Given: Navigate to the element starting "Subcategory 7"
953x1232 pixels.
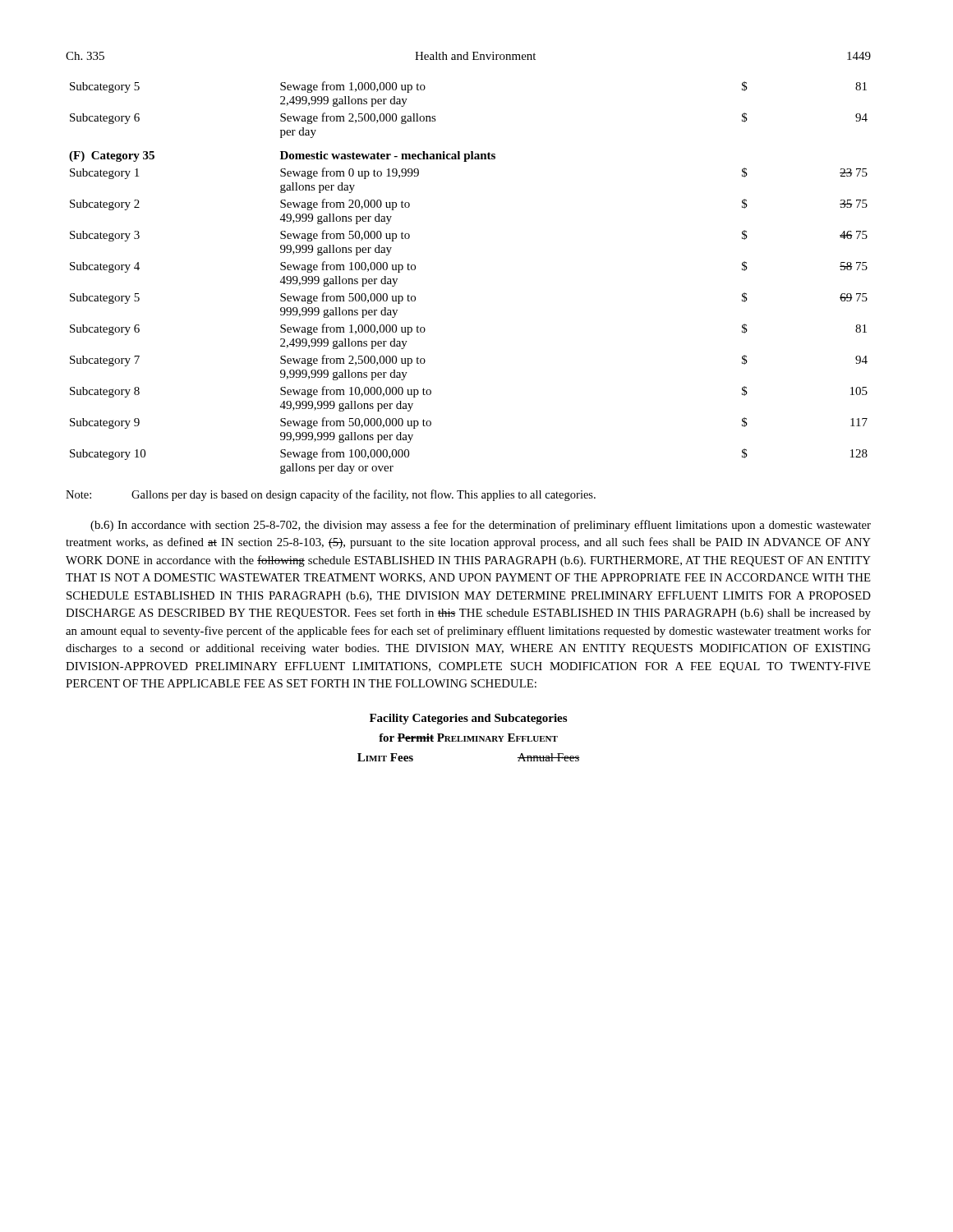Looking at the screenshot, I should (104, 360).
